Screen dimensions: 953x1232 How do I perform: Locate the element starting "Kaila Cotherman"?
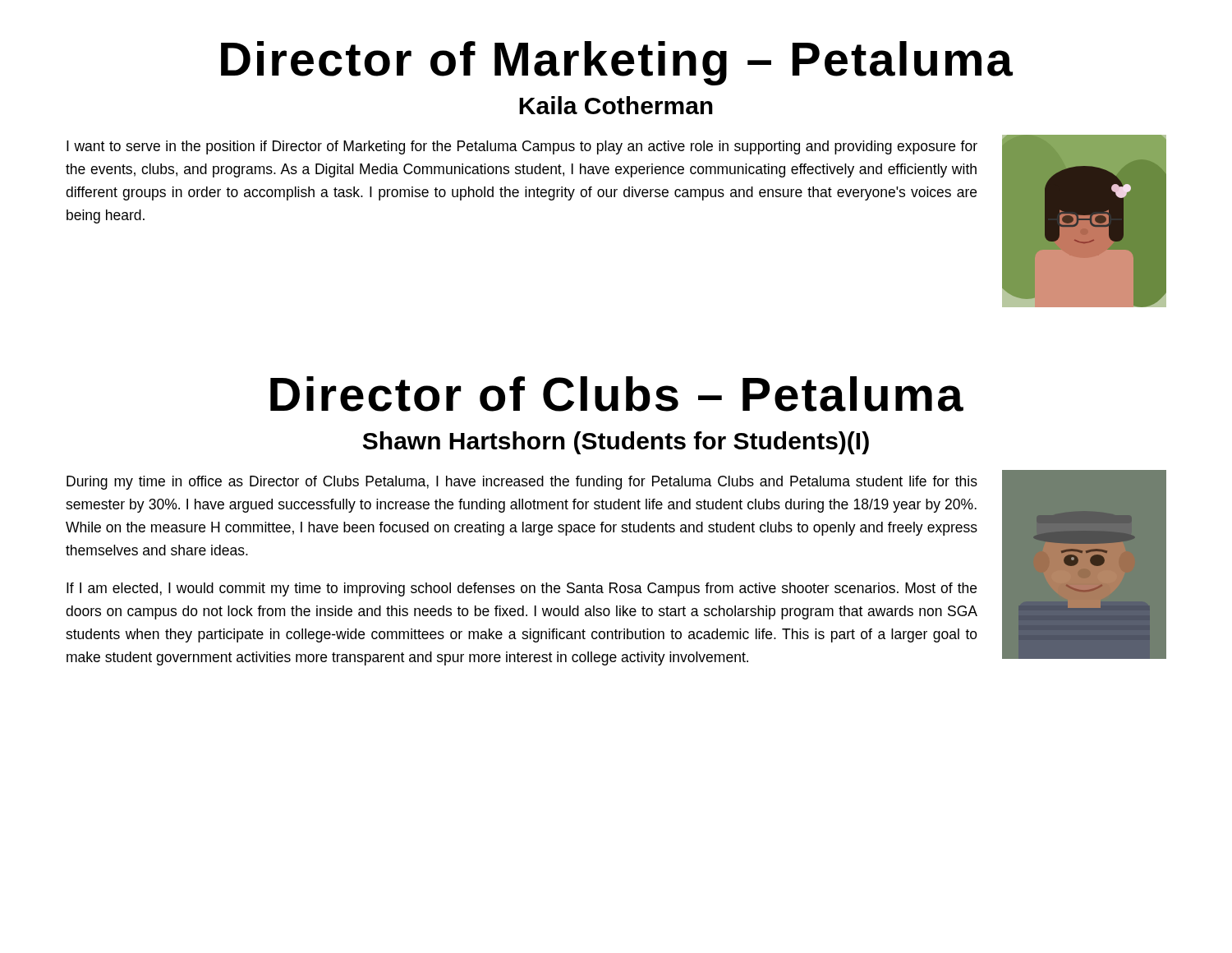click(616, 106)
